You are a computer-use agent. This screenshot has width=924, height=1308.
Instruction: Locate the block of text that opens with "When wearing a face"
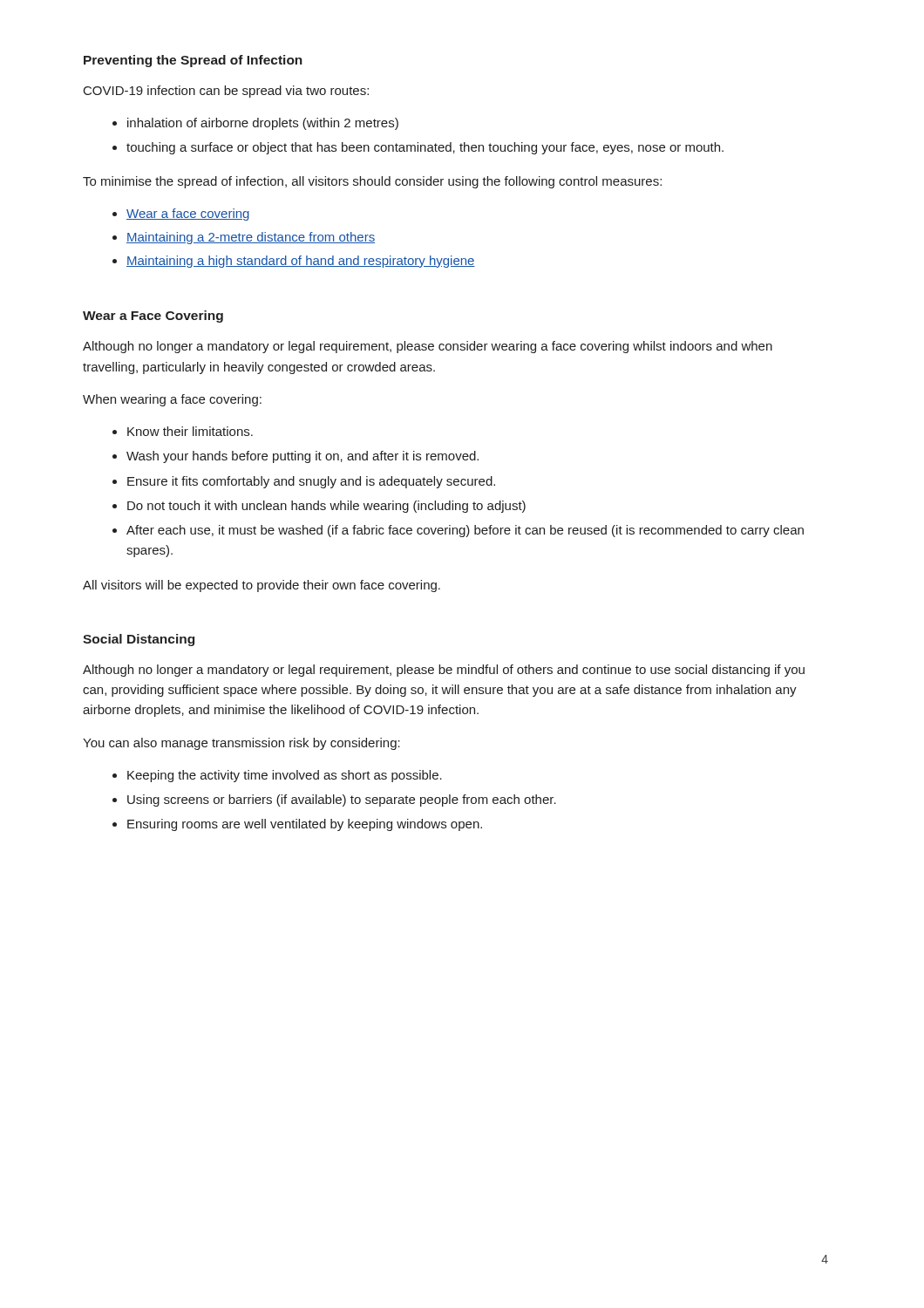coord(173,399)
